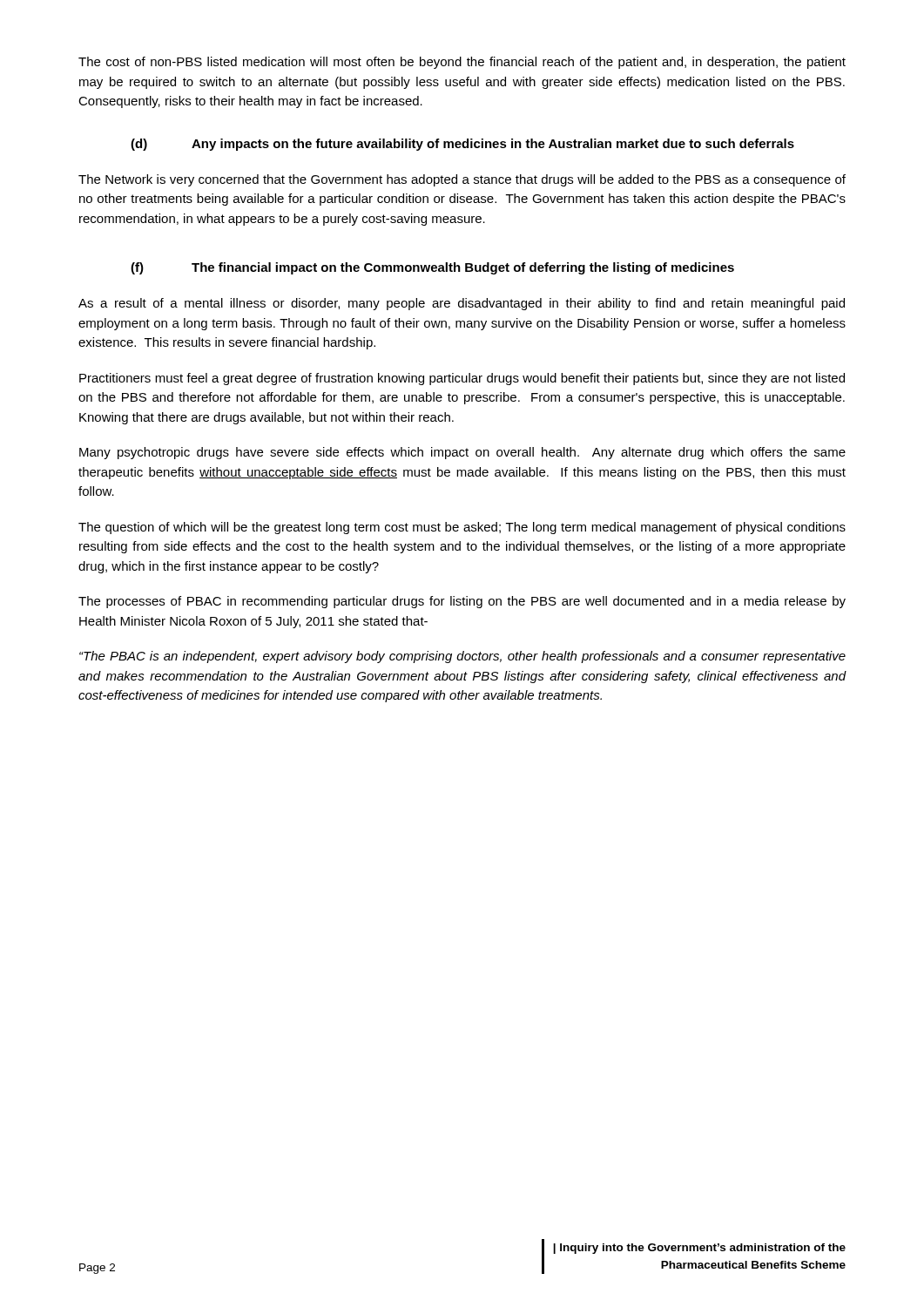
Task: Locate the text block that reads "The Network is very concerned"
Action: pyautogui.click(x=462, y=198)
